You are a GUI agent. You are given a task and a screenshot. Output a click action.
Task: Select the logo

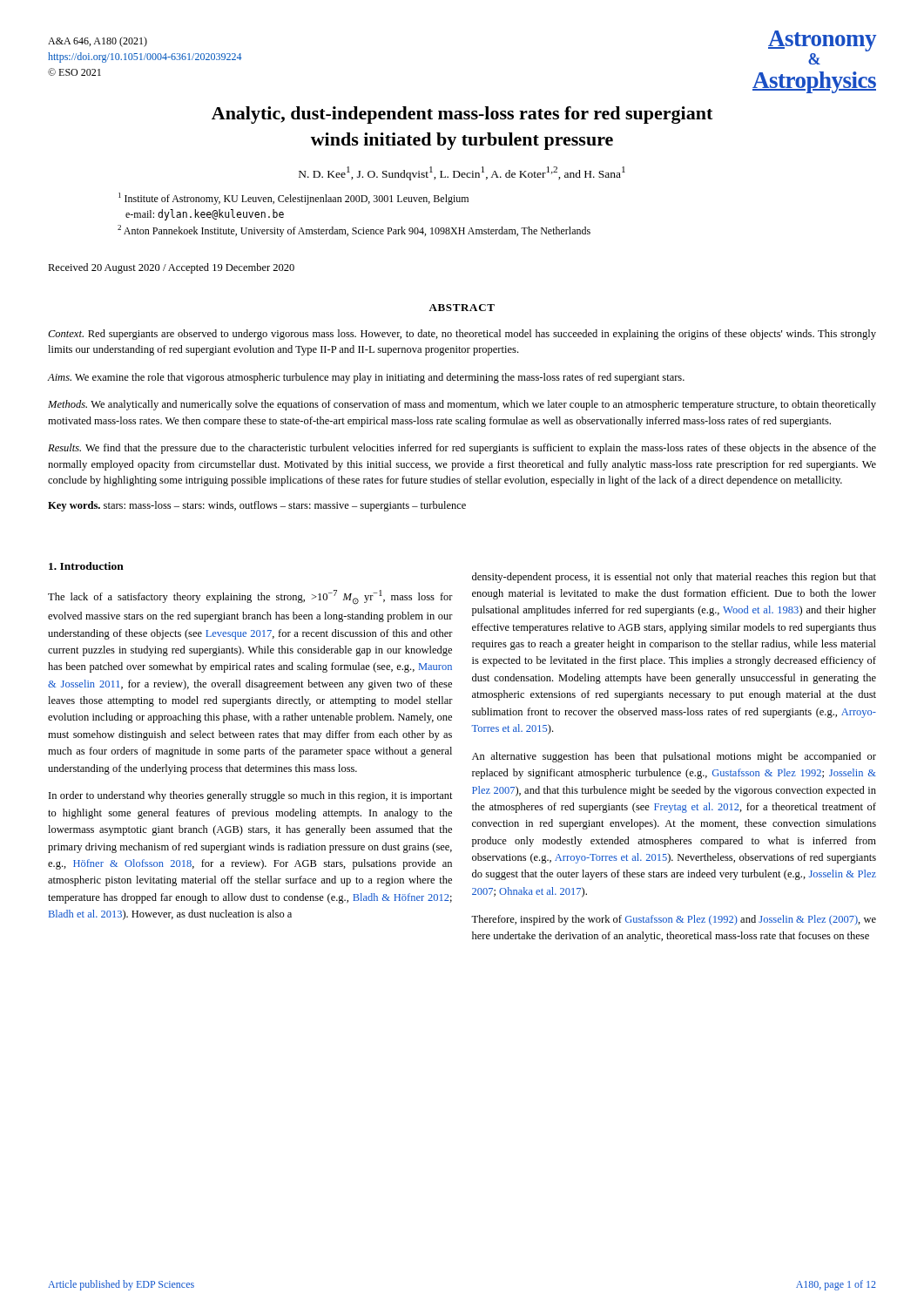pos(814,60)
